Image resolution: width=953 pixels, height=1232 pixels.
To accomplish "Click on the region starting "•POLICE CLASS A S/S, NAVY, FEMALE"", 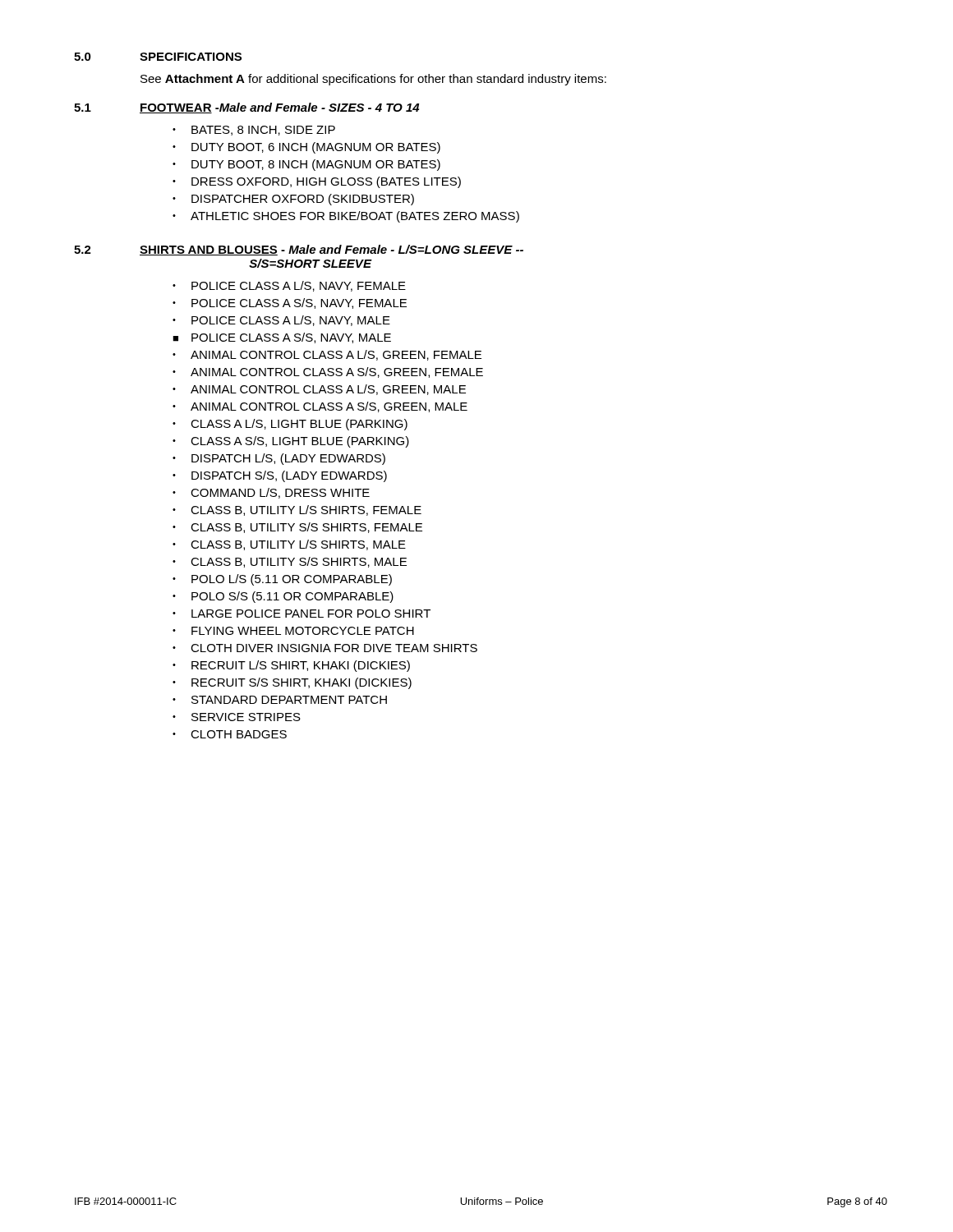I will pyautogui.click(x=290, y=303).
